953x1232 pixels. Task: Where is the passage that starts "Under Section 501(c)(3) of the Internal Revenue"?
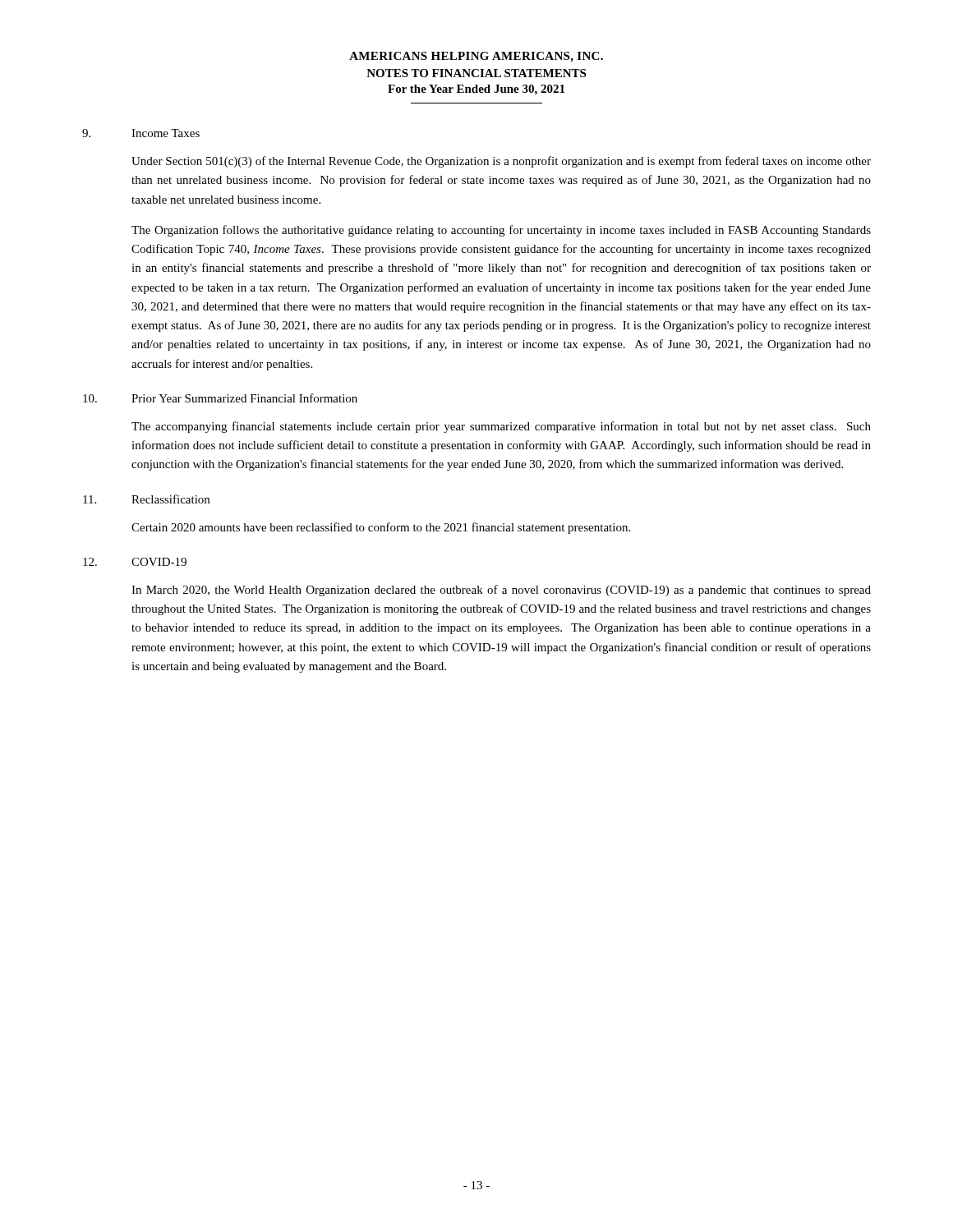pos(501,180)
